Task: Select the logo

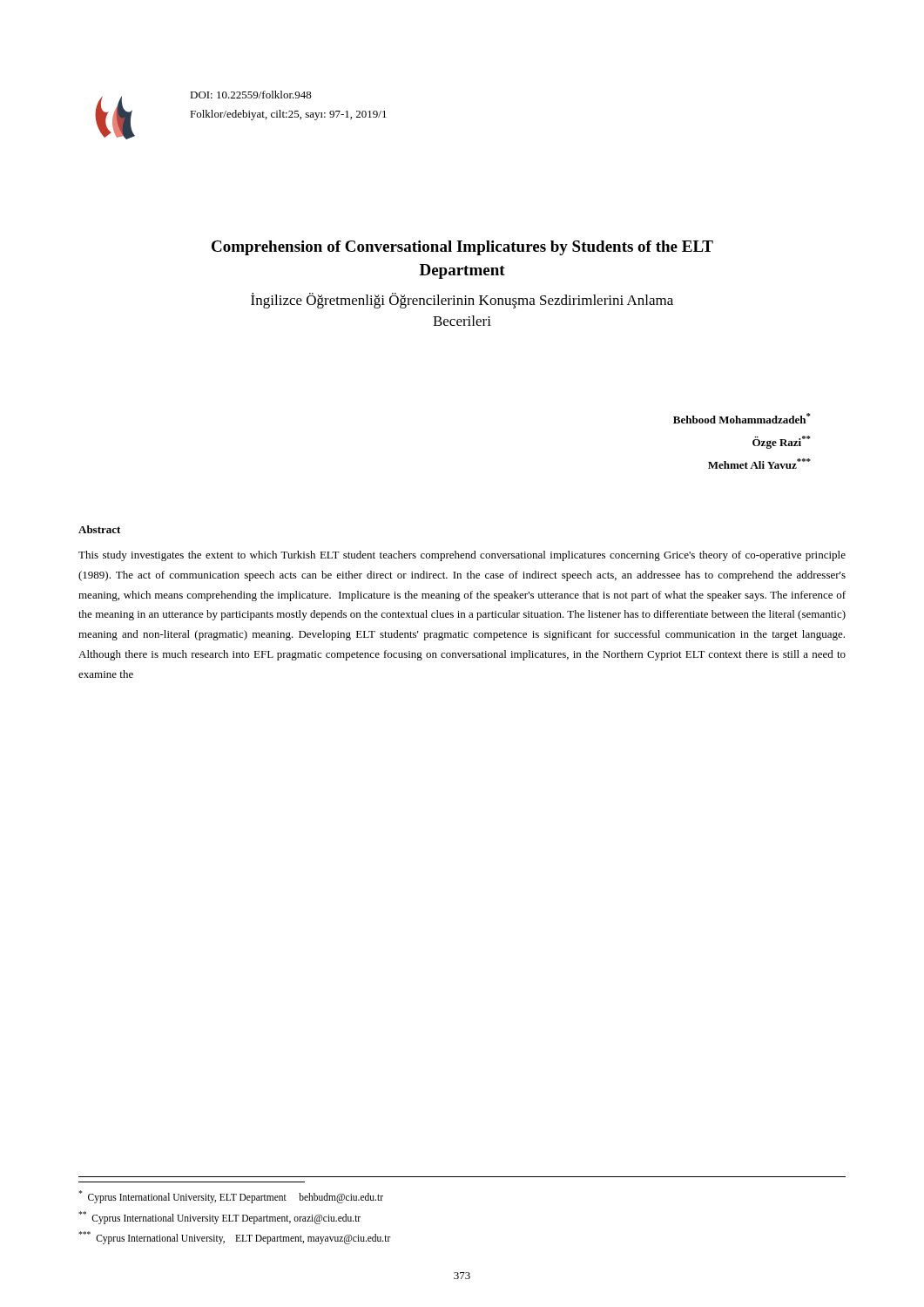Action: 126,115
